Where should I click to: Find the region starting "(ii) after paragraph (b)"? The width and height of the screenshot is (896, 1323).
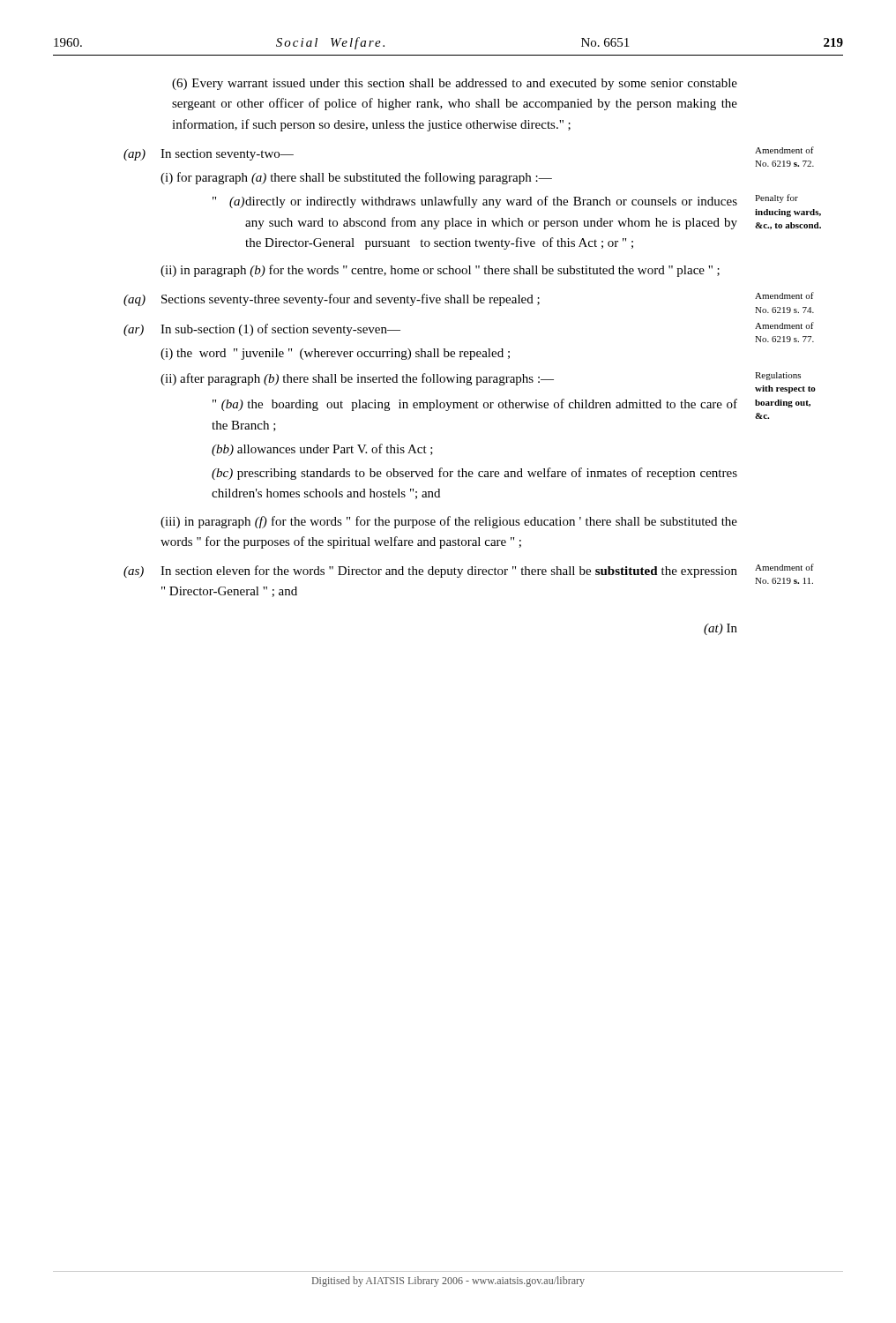[x=357, y=378]
